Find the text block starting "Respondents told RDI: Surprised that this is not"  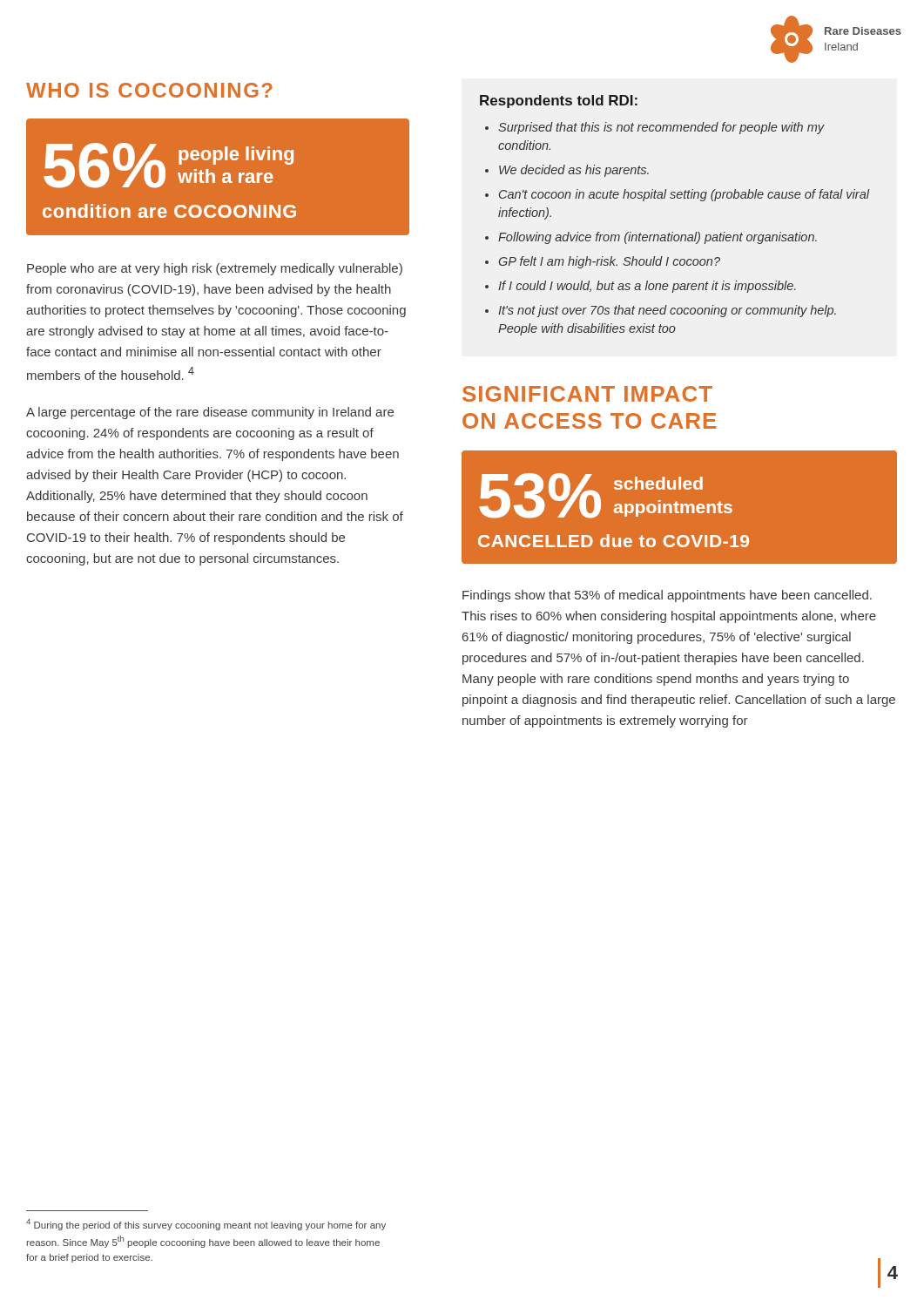[559, 102]
